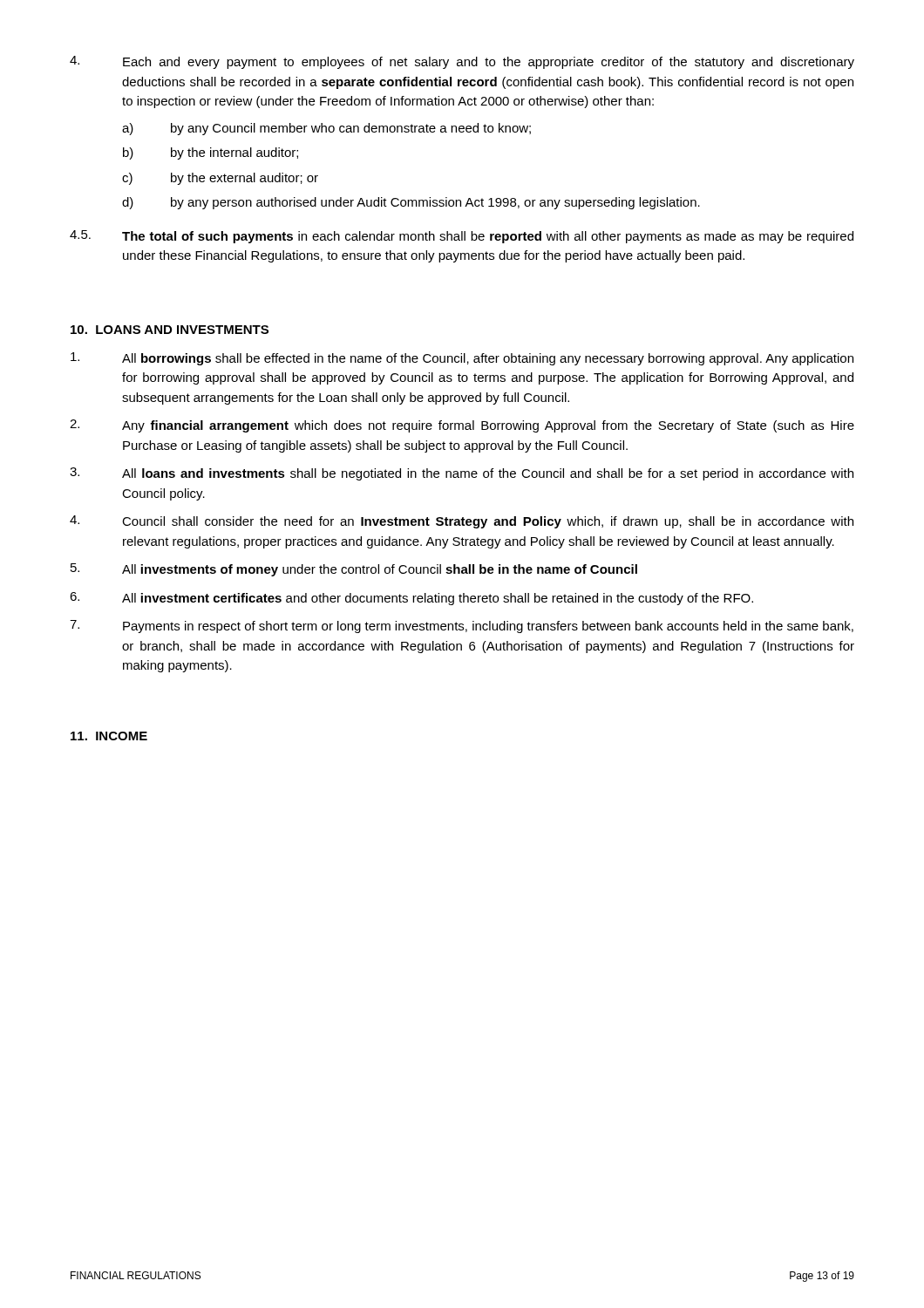Navigate to the block starting "11. INCOME"
Viewport: 924px width, 1308px height.
tap(109, 735)
